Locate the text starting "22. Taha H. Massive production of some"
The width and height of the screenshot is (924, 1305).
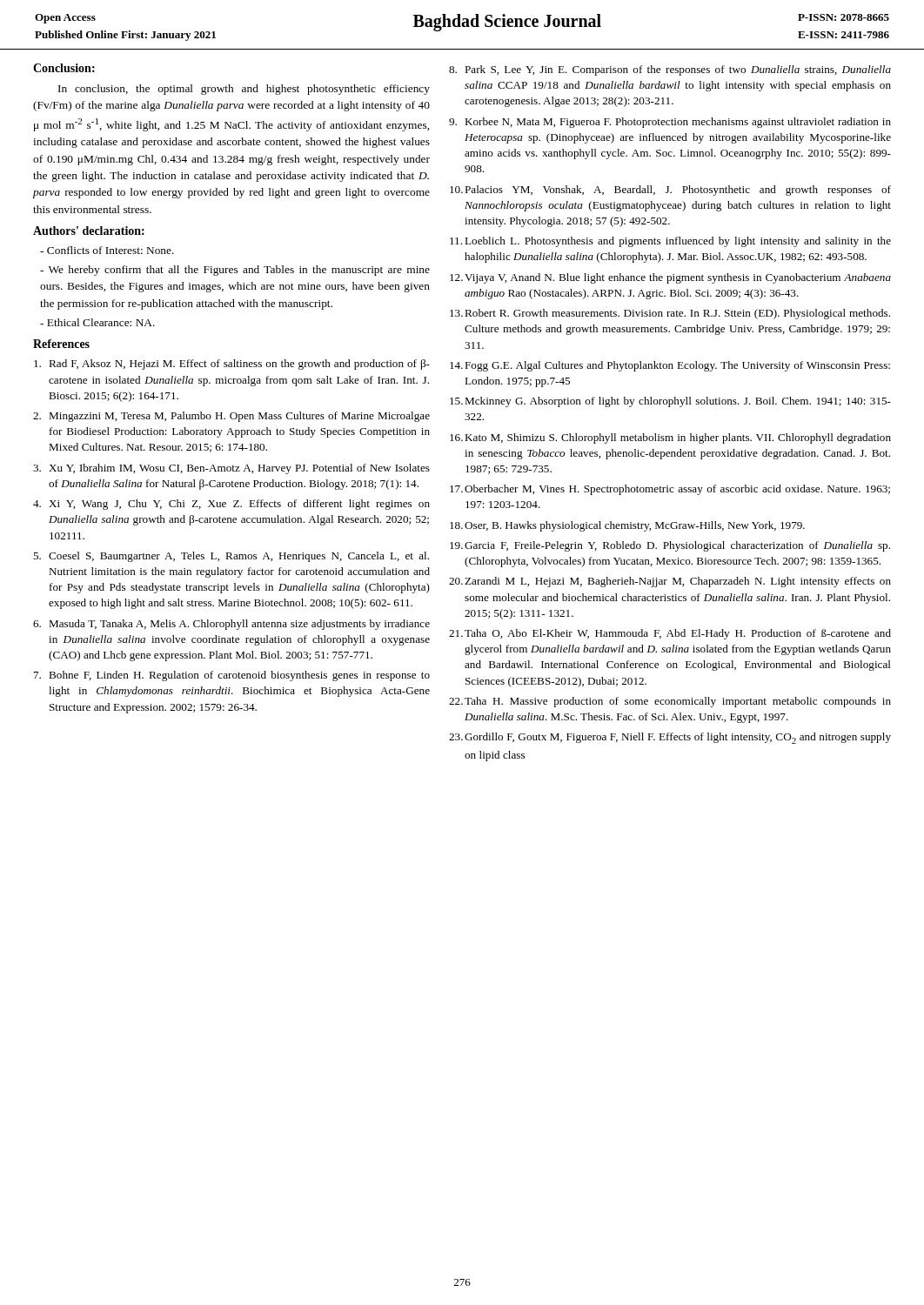coord(670,709)
